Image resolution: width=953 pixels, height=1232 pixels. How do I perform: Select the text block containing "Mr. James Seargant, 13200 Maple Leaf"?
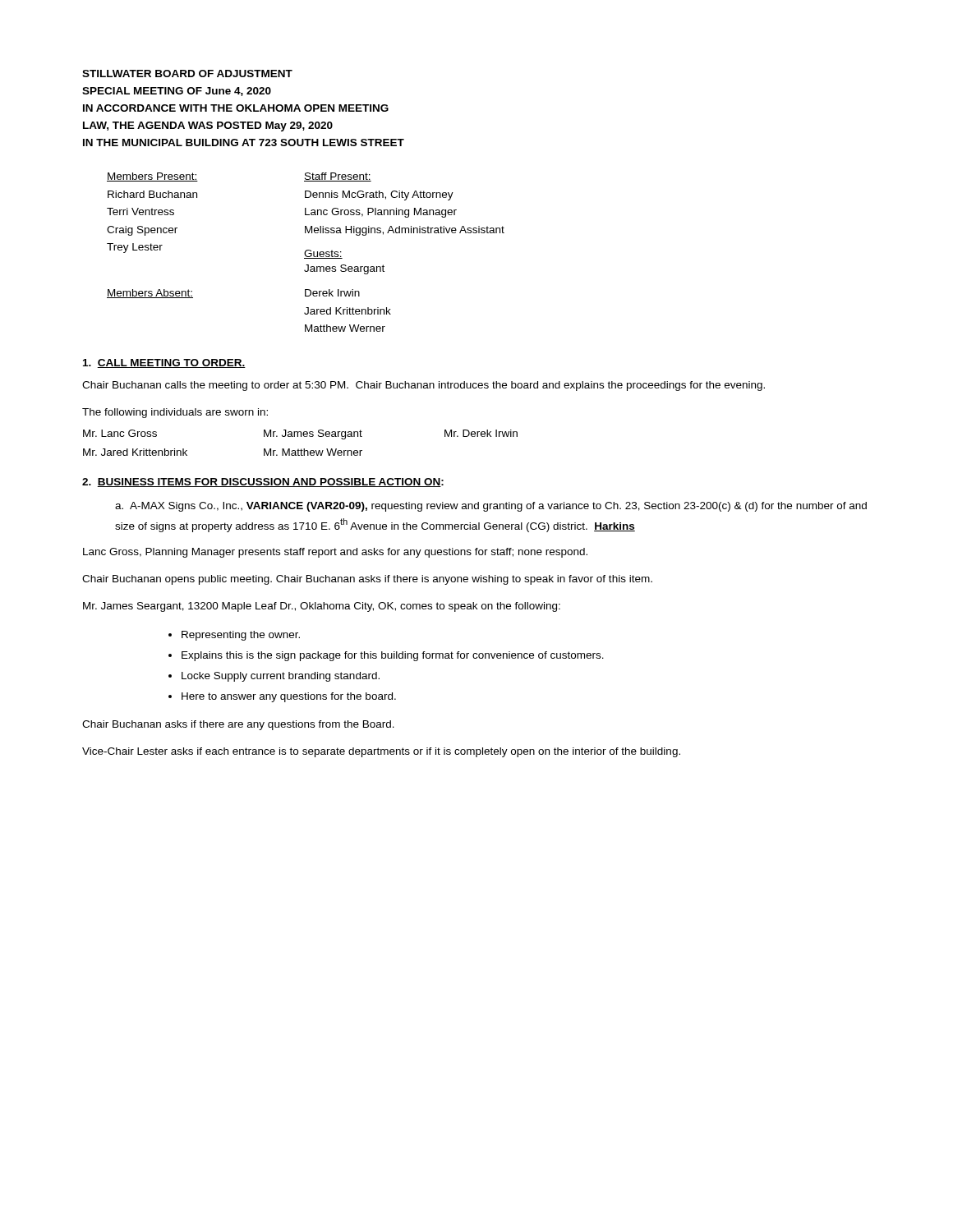pyautogui.click(x=322, y=605)
